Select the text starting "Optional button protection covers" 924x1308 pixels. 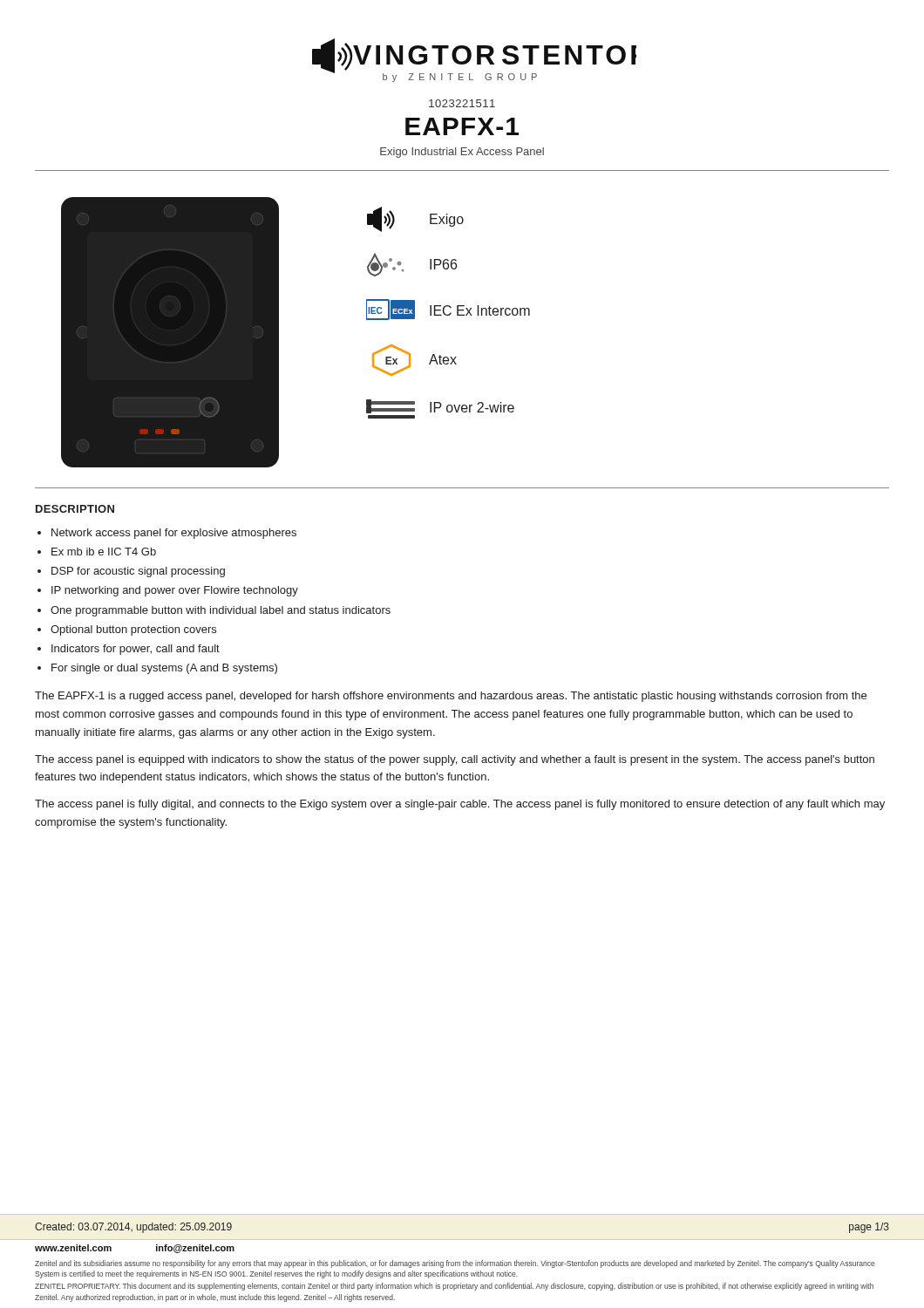pos(134,629)
